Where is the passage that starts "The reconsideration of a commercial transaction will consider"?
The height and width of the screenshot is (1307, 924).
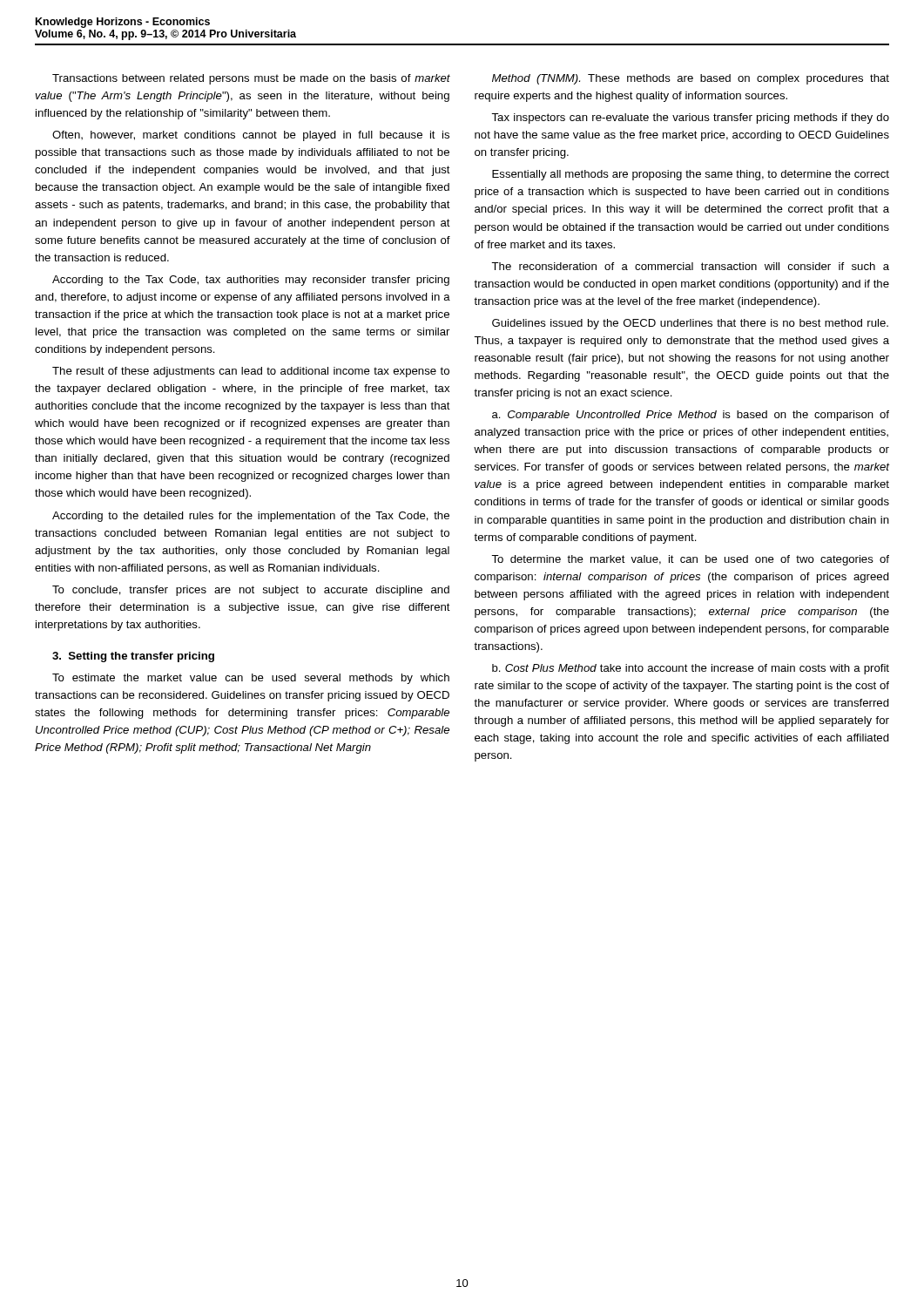click(682, 284)
